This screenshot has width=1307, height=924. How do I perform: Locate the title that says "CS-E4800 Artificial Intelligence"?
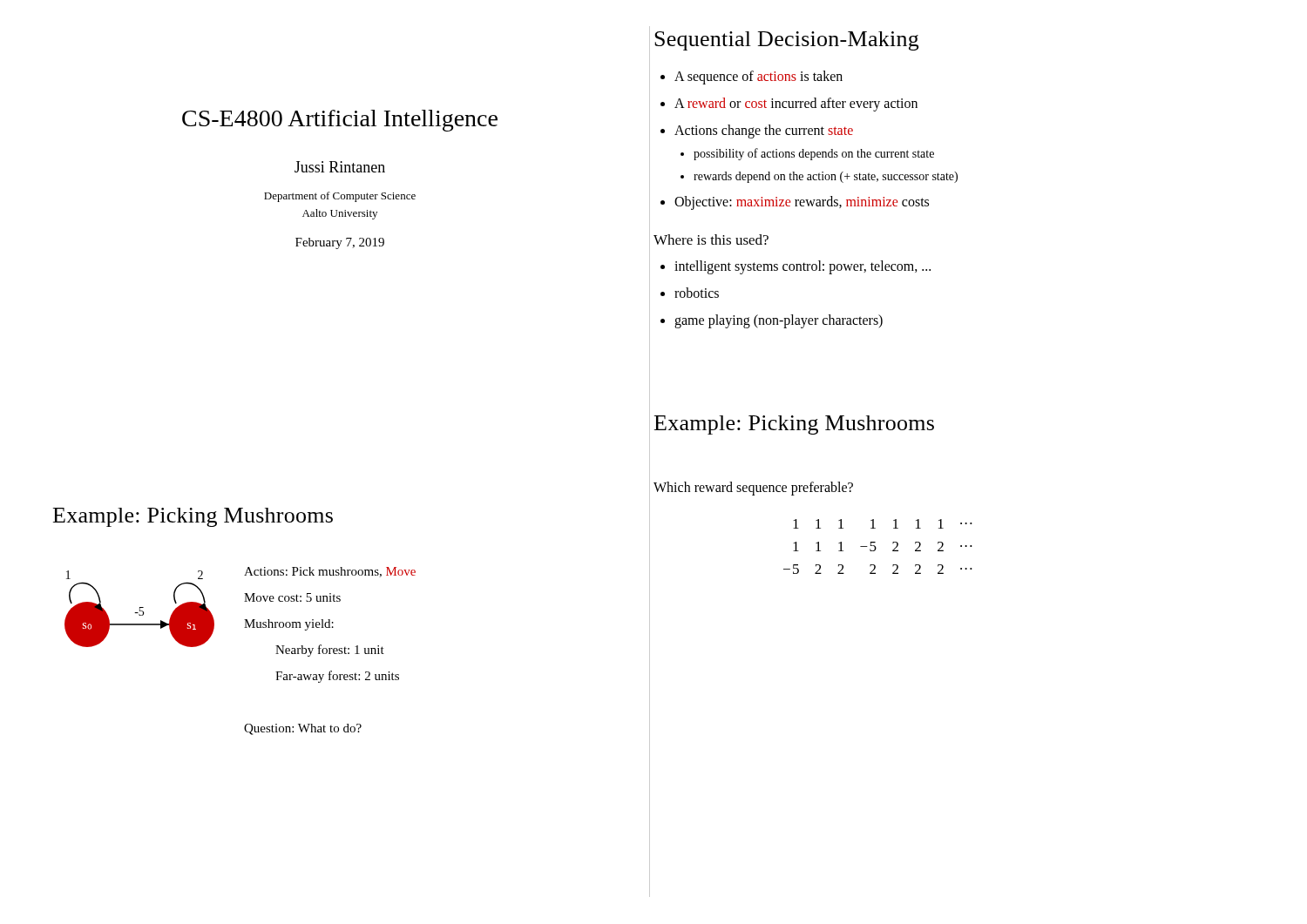[x=340, y=118]
